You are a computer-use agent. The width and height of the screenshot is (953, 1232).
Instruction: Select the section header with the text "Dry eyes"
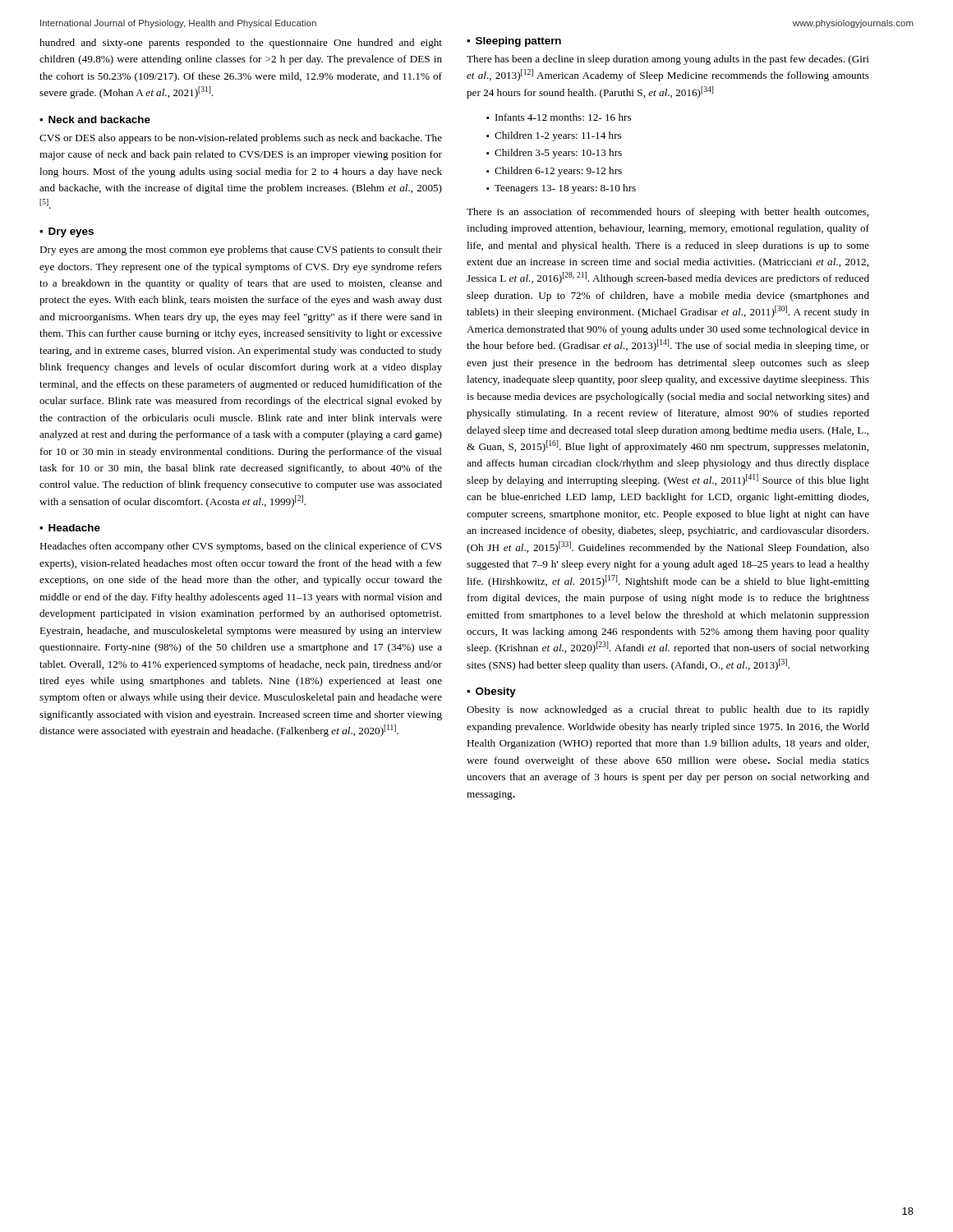pos(71,231)
